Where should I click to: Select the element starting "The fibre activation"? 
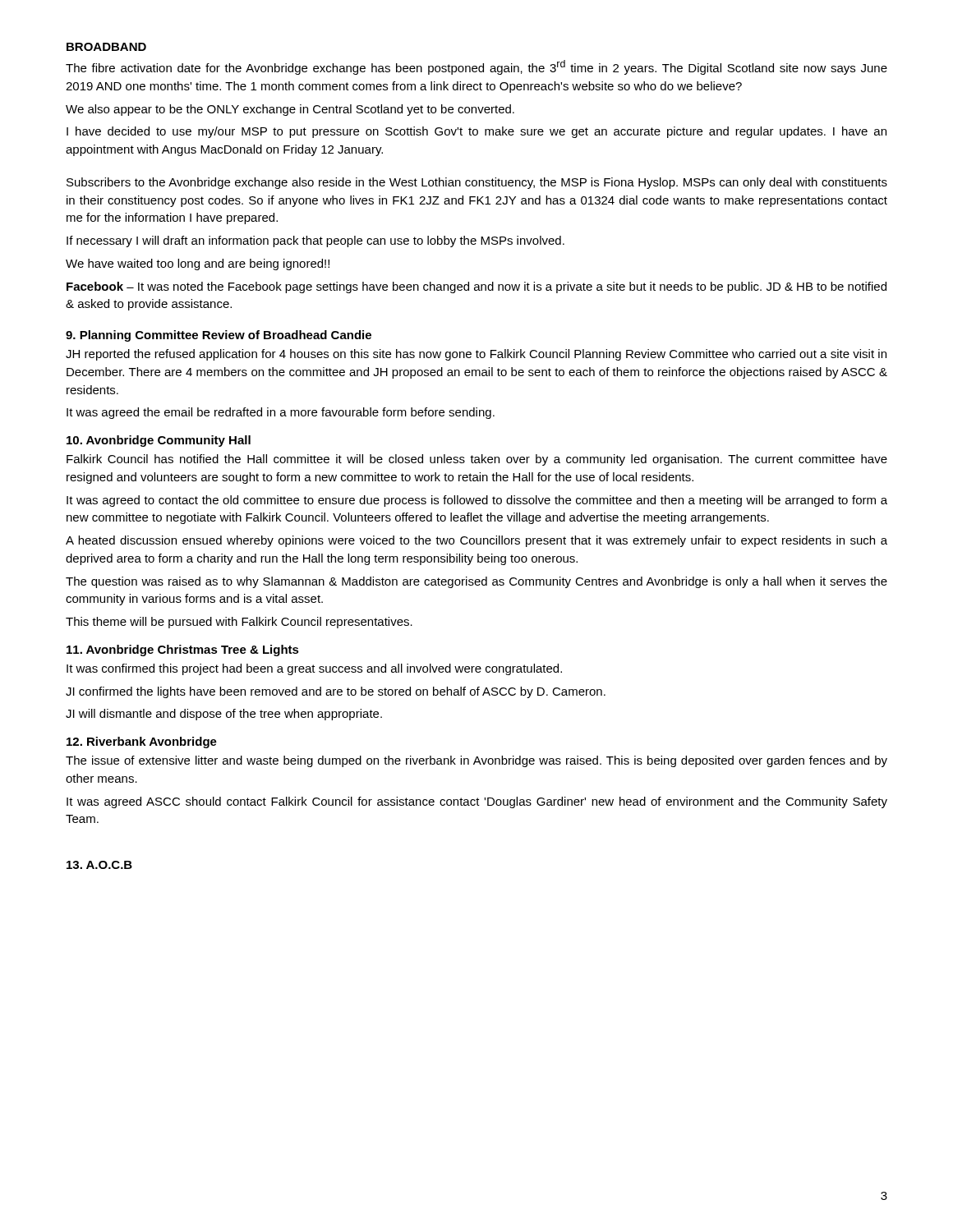point(476,107)
